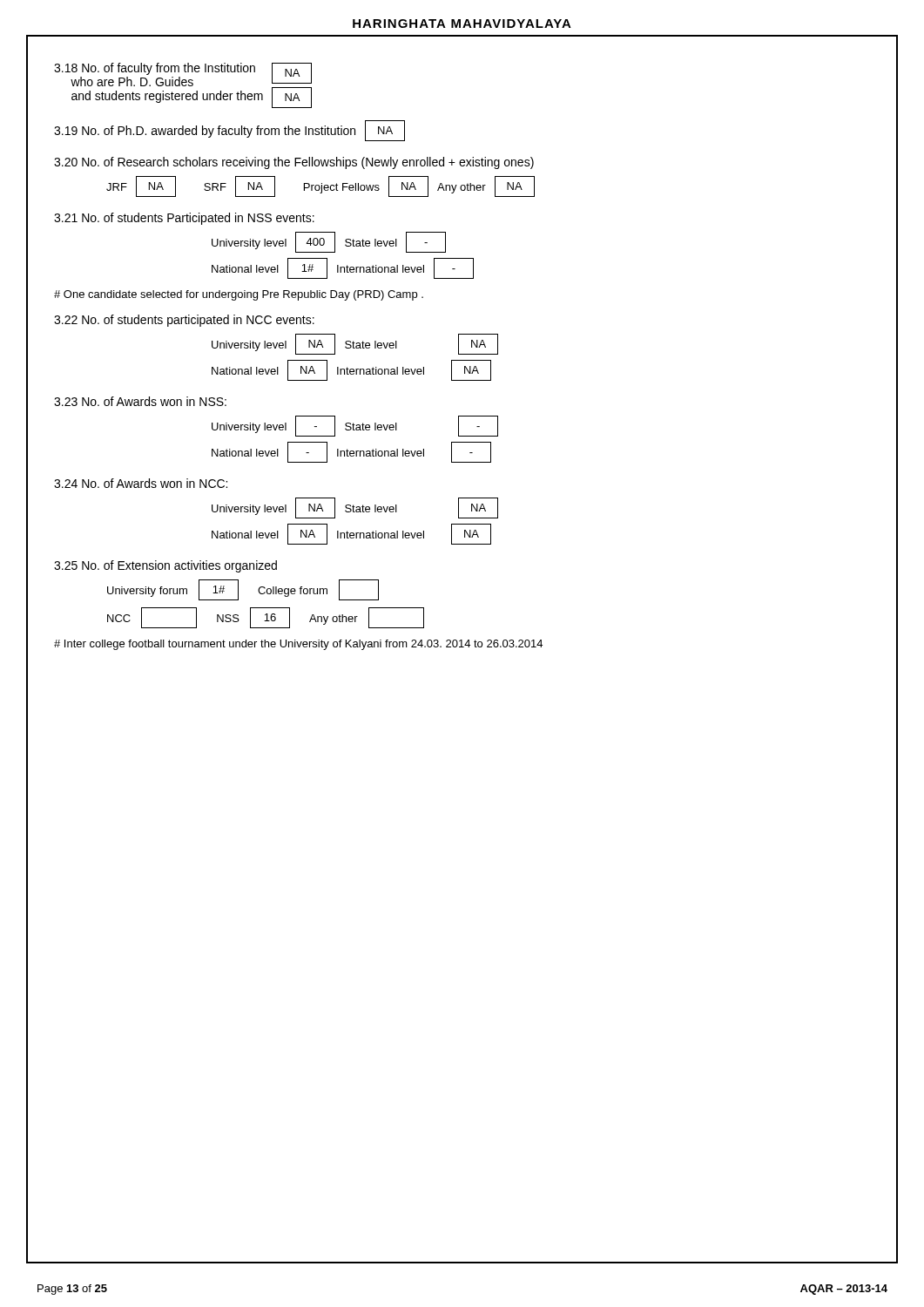
Task: Where is the passage that starts "21 No. of"?
Action: [184, 219]
